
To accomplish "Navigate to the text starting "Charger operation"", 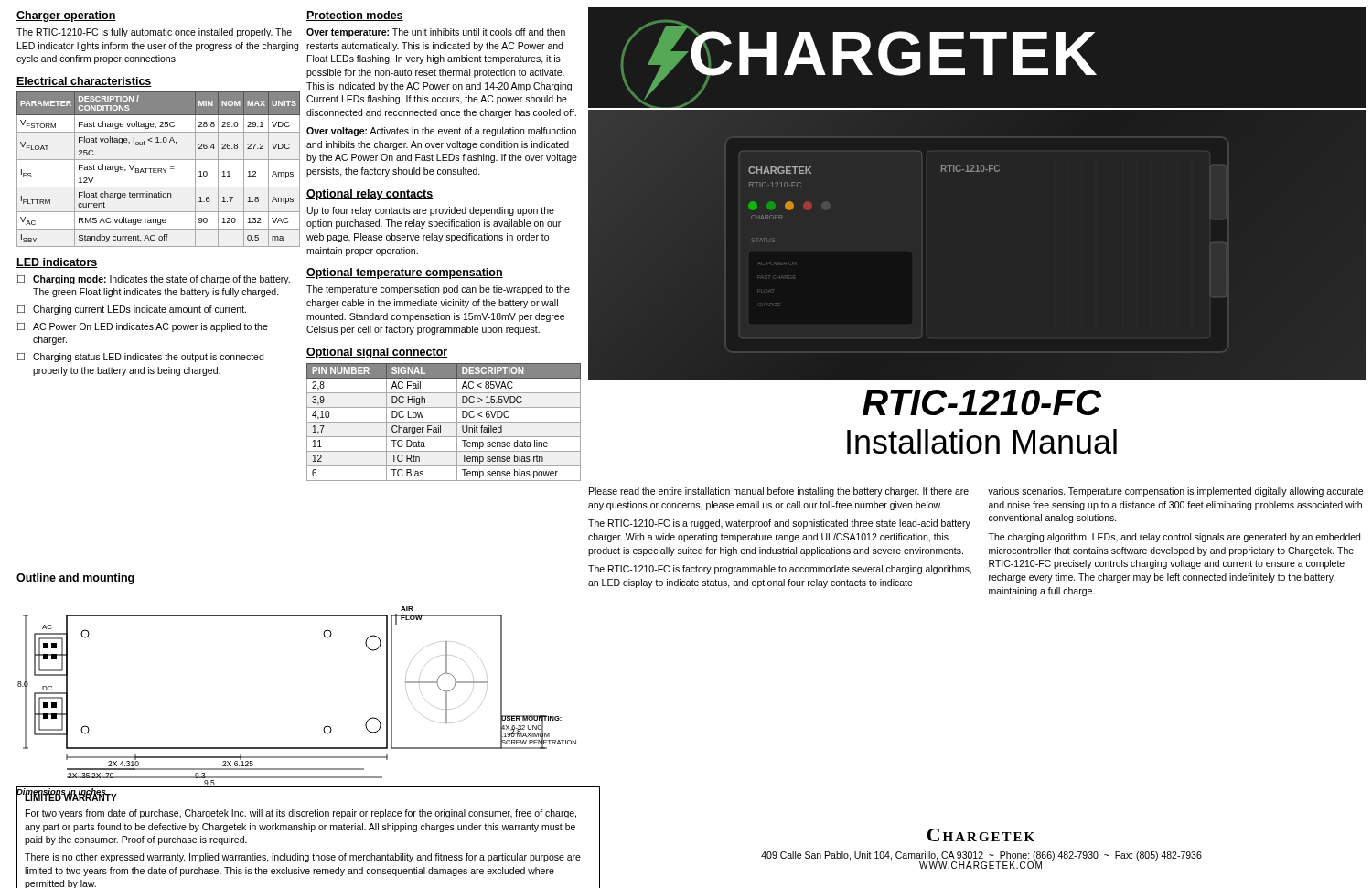I will coord(66,16).
